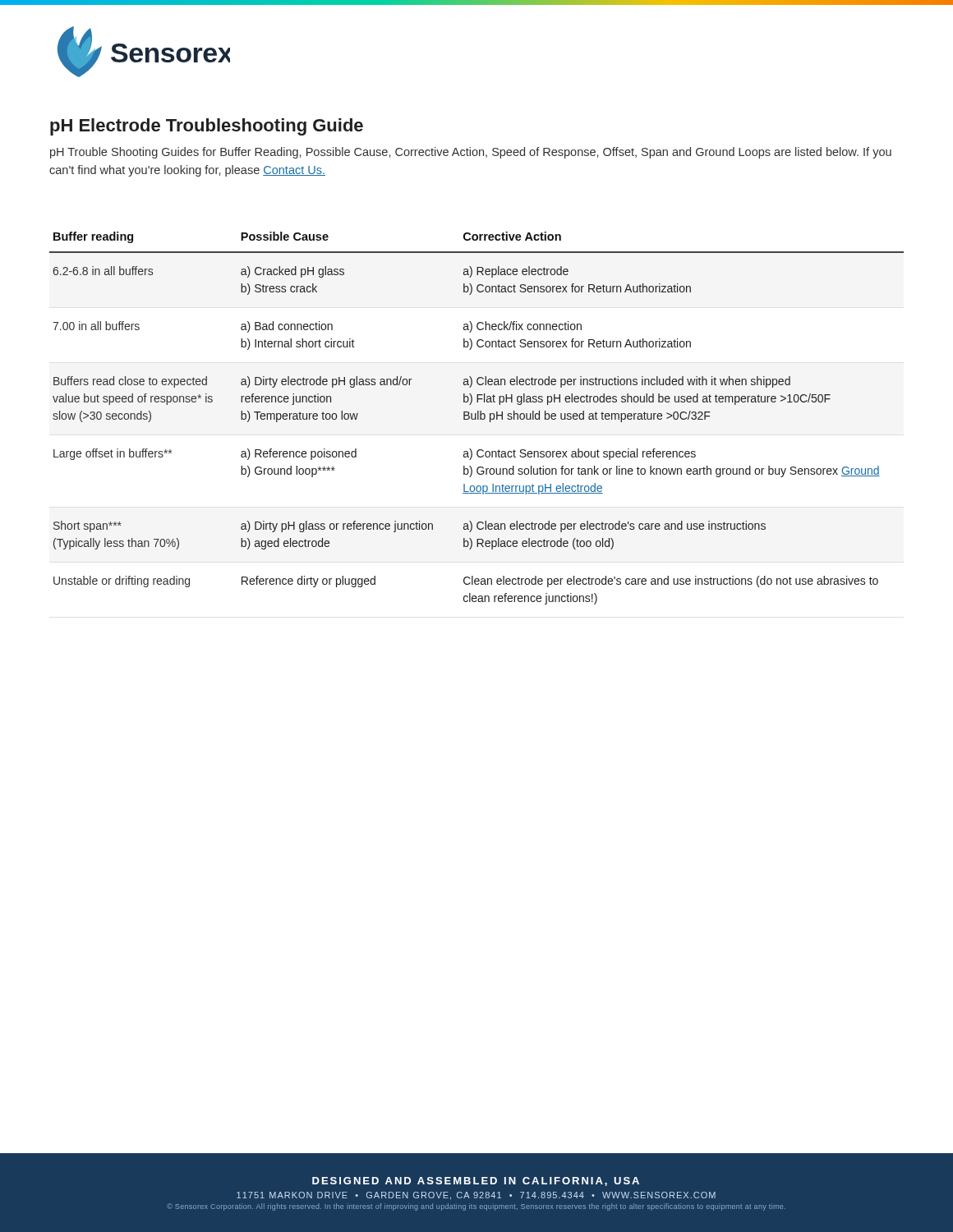Viewport: 953px width, 1232px height.
Task: Locate the title that reads "pH Electrode Troubleshooting"
Action: tap(476, 147)
